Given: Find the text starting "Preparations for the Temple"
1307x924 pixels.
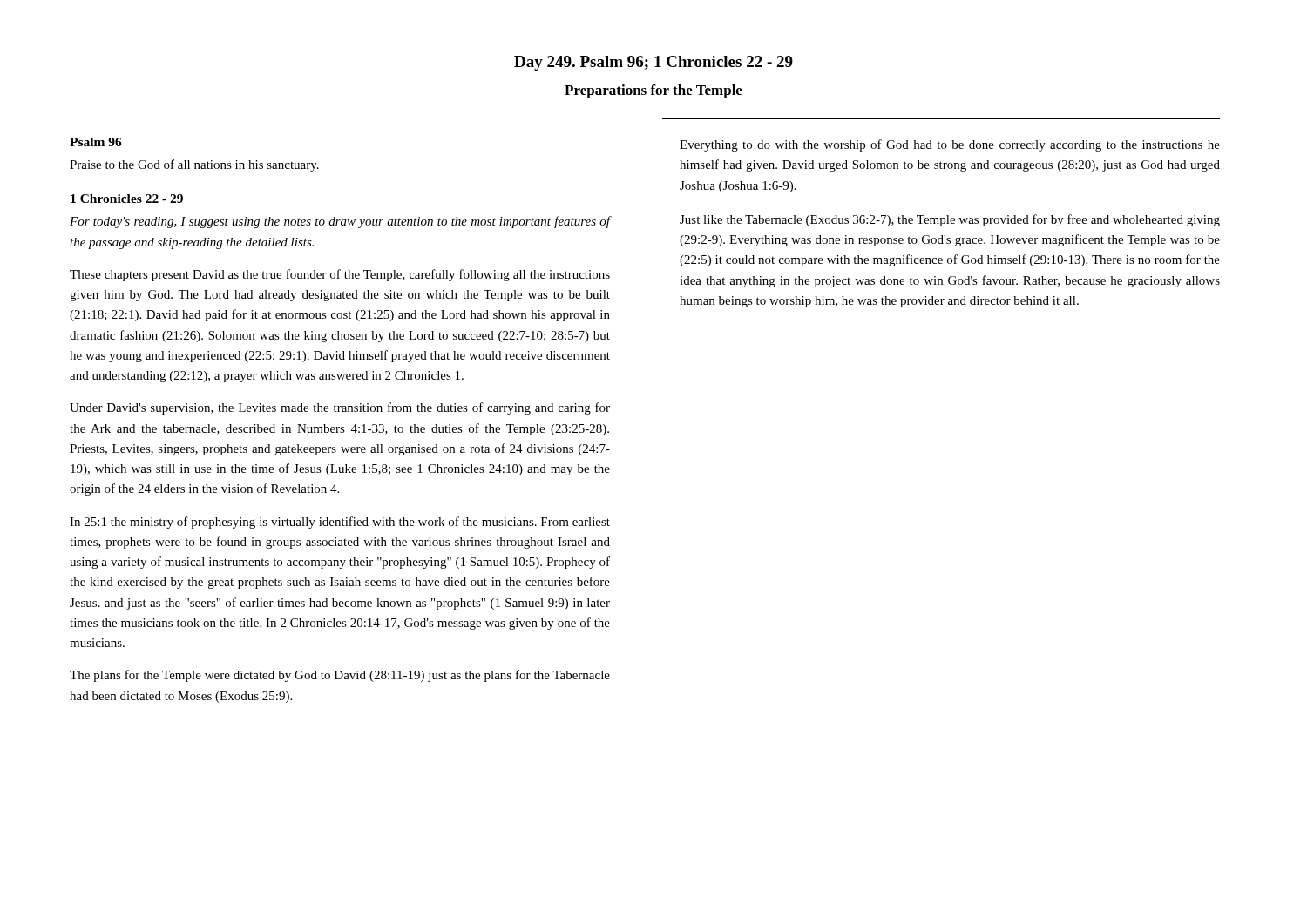Looking at the screenshot, I should [654, 90].
